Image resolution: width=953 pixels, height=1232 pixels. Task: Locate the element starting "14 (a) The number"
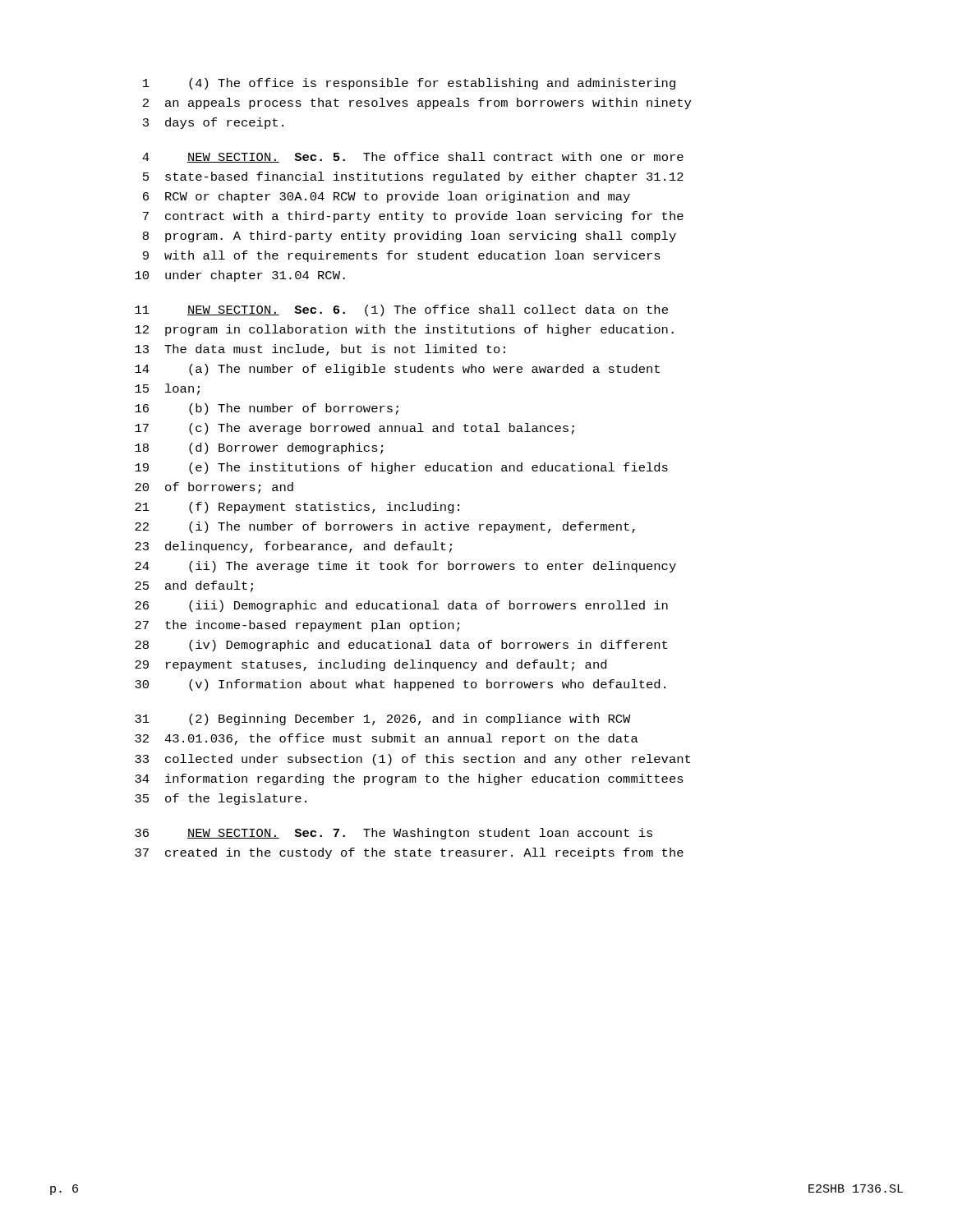click(476, 380)
